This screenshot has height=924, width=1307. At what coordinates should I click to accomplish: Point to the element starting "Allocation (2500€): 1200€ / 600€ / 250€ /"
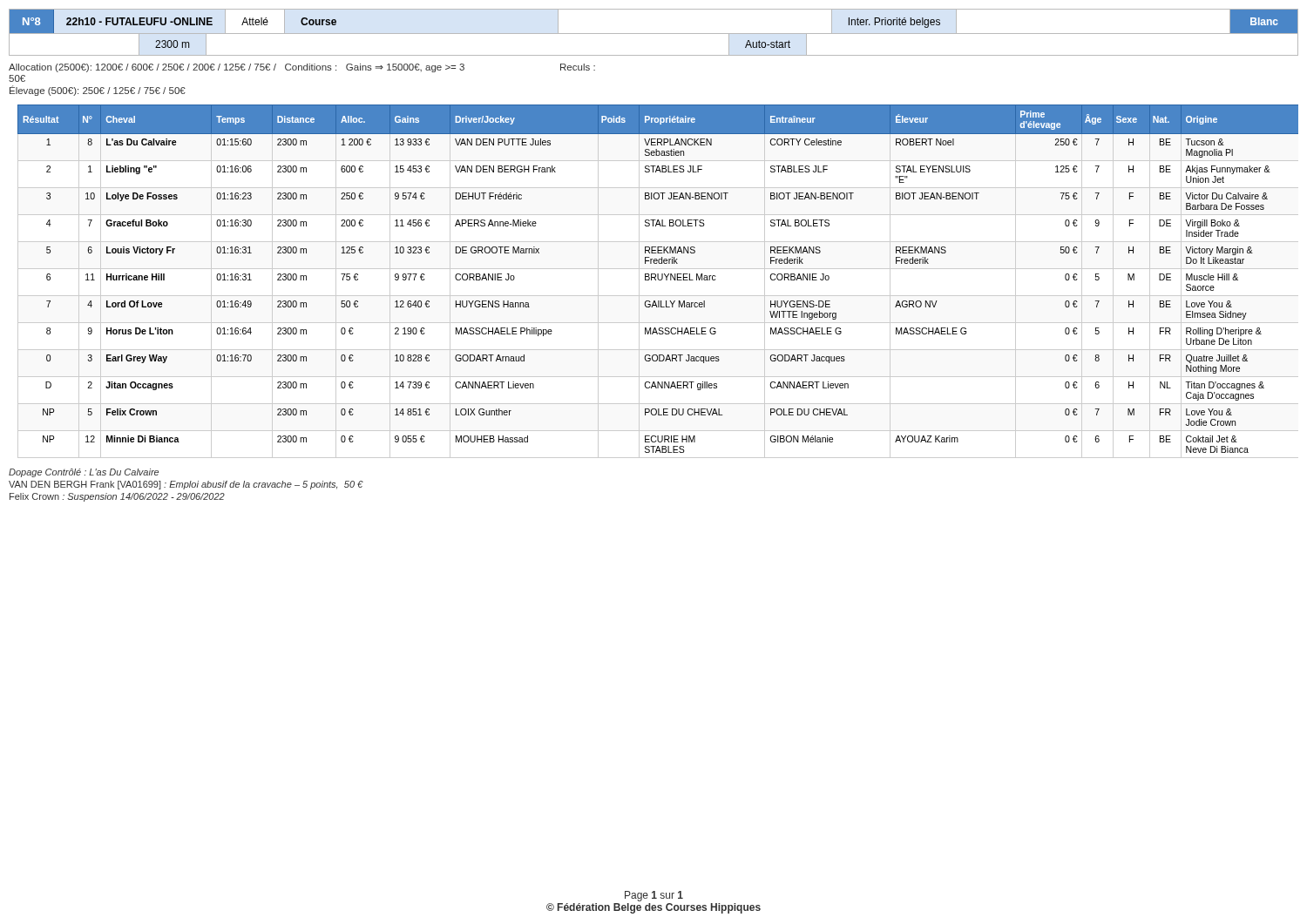coord(345,73)
